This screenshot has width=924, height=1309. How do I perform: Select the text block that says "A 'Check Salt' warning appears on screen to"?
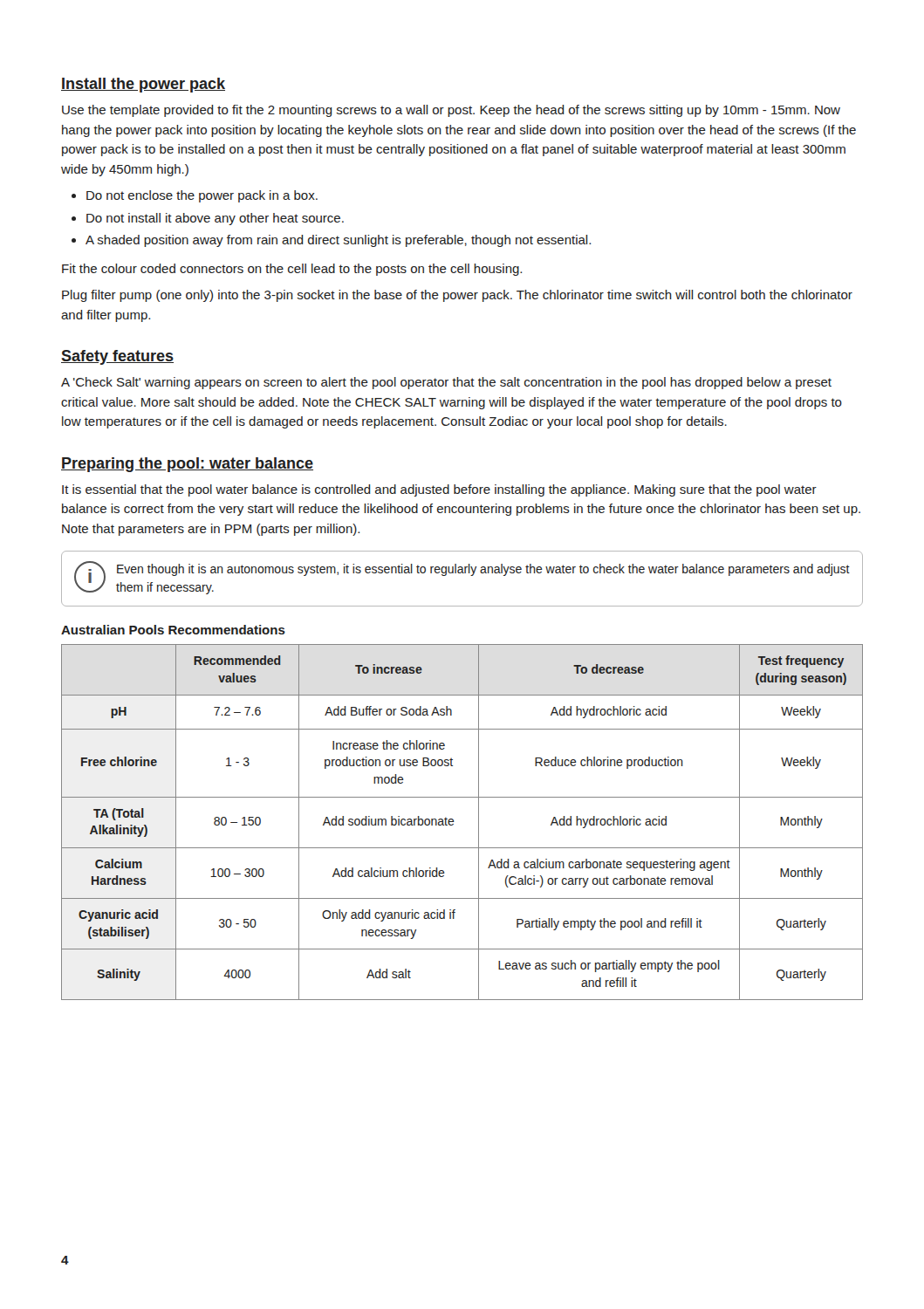[462, 402]
